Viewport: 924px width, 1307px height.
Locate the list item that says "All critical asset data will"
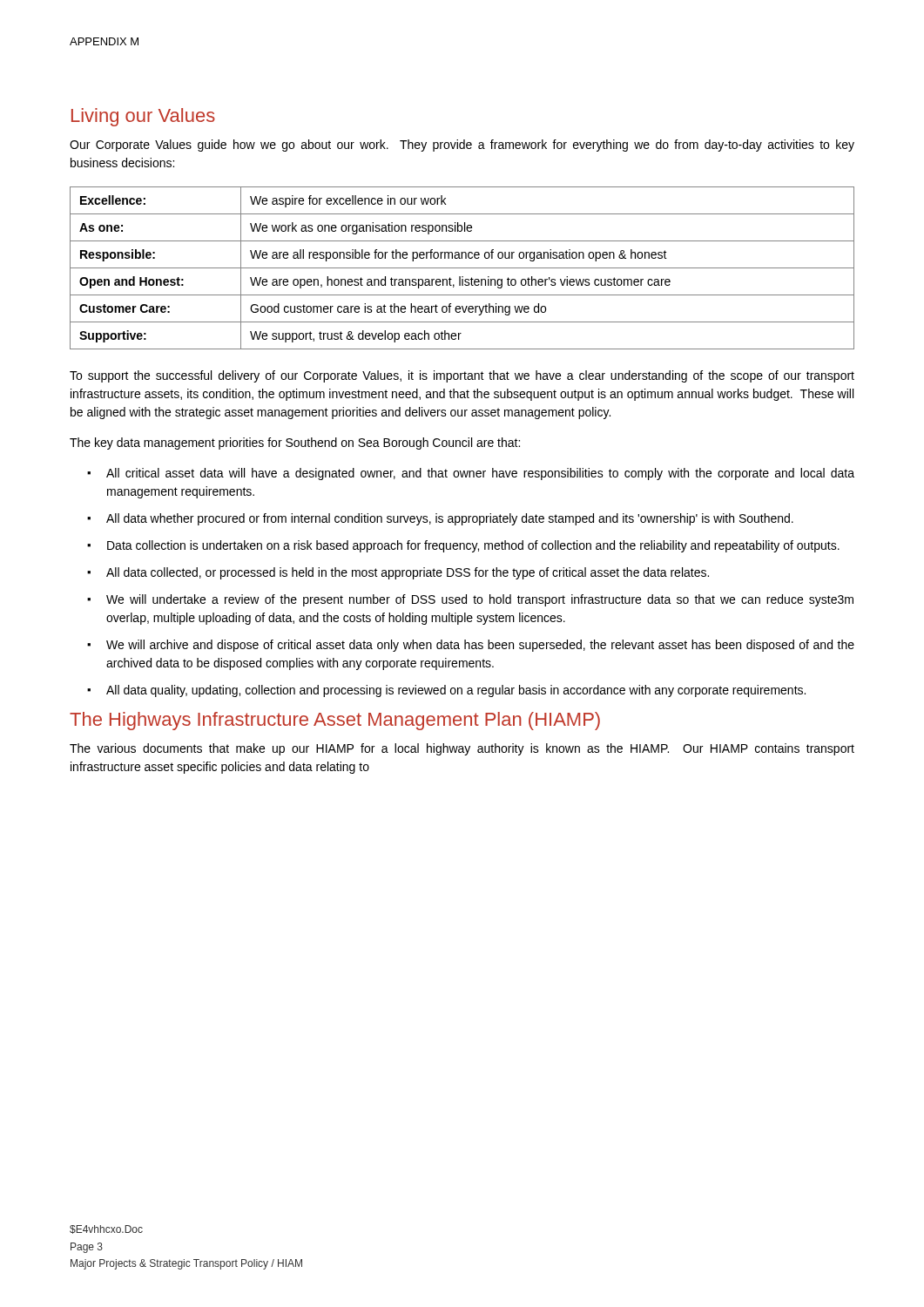[x=480, y=482]
